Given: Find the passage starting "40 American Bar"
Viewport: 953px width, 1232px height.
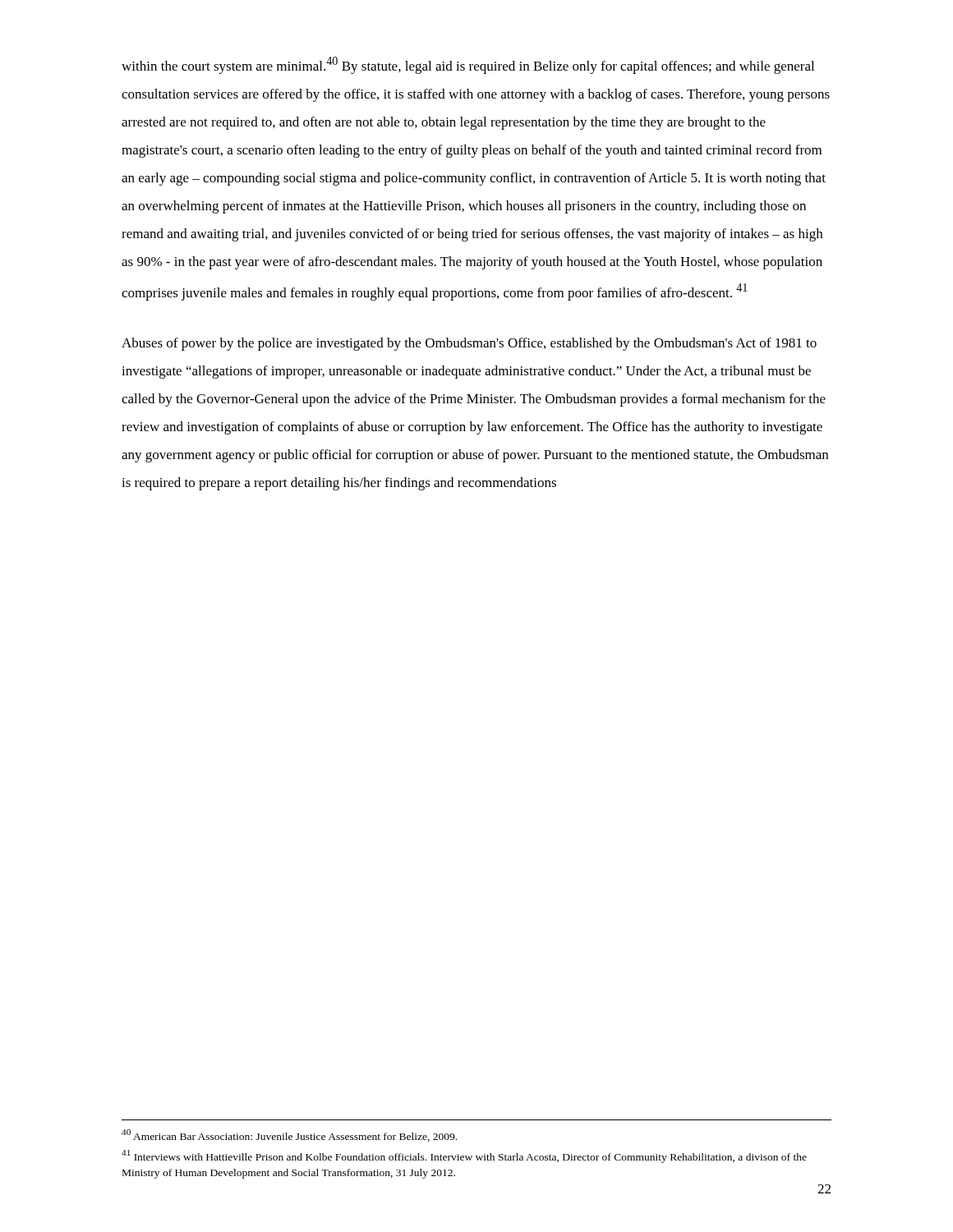Looking at the screenshot, I should tap(290, 1135).
